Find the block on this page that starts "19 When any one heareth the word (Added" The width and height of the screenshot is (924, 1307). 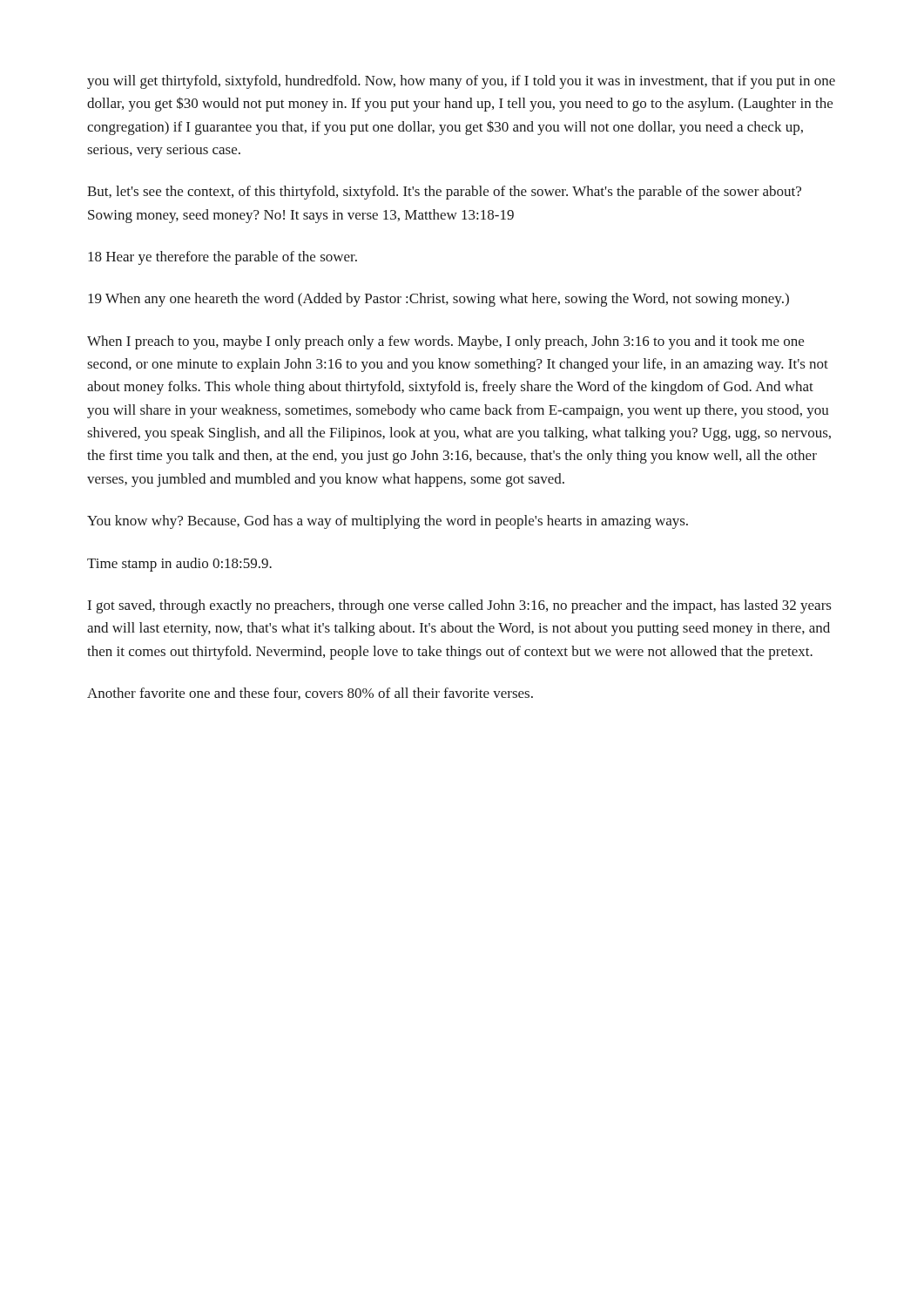[438, 299]
